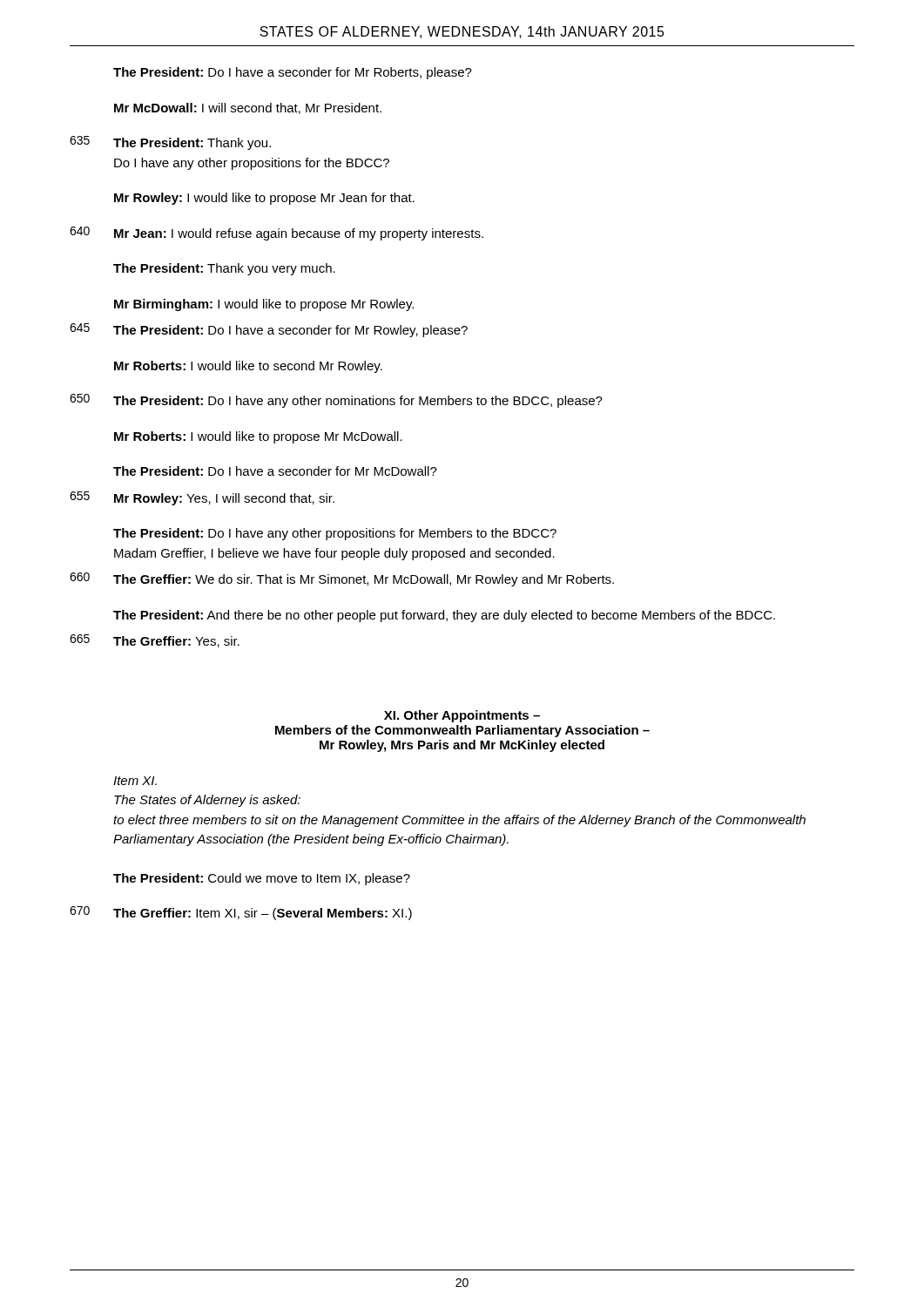Point to the element starting "The President: Could we move to Item"

click(x=262, y=879)
